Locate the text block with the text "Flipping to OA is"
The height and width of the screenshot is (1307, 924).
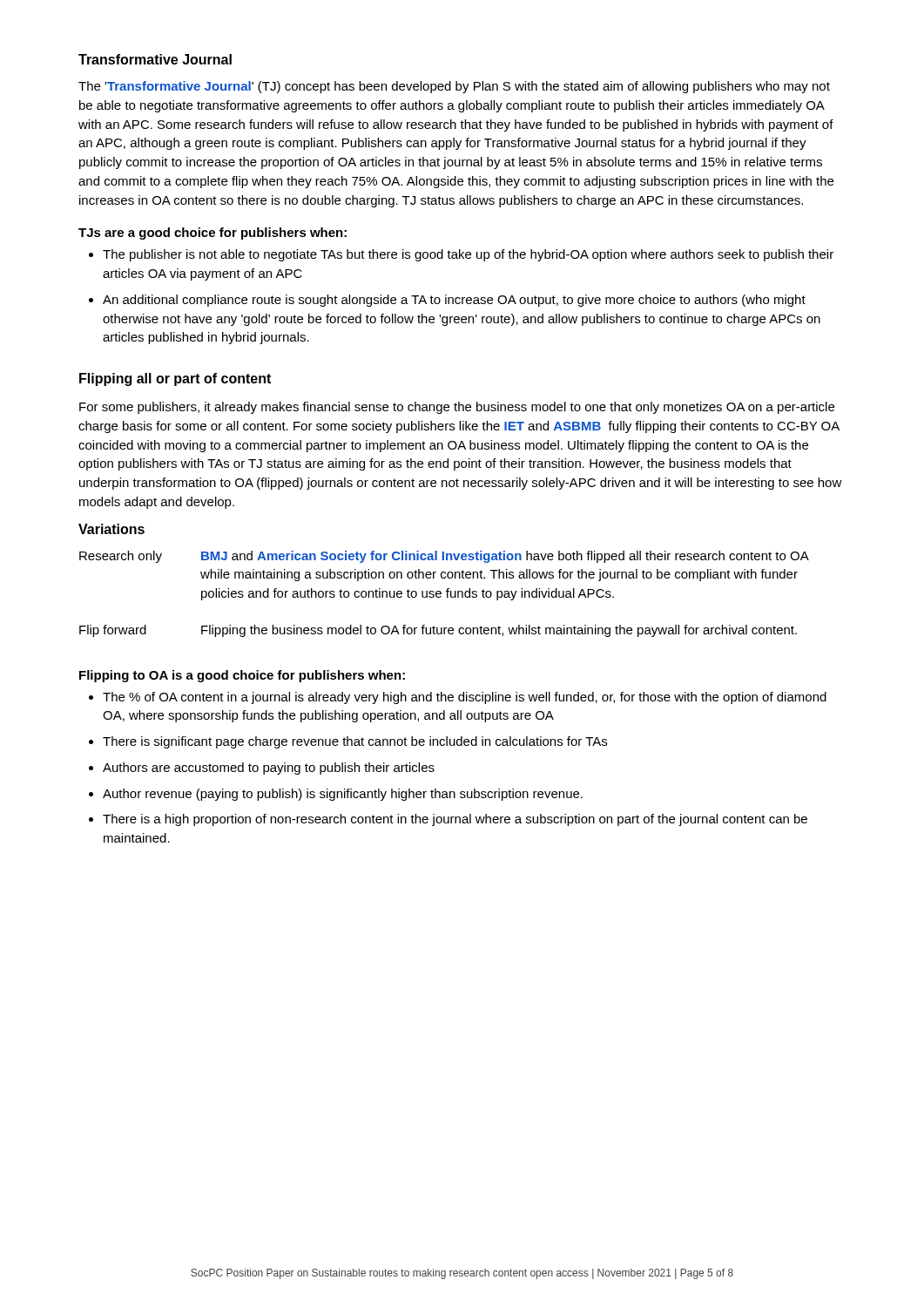242,674
